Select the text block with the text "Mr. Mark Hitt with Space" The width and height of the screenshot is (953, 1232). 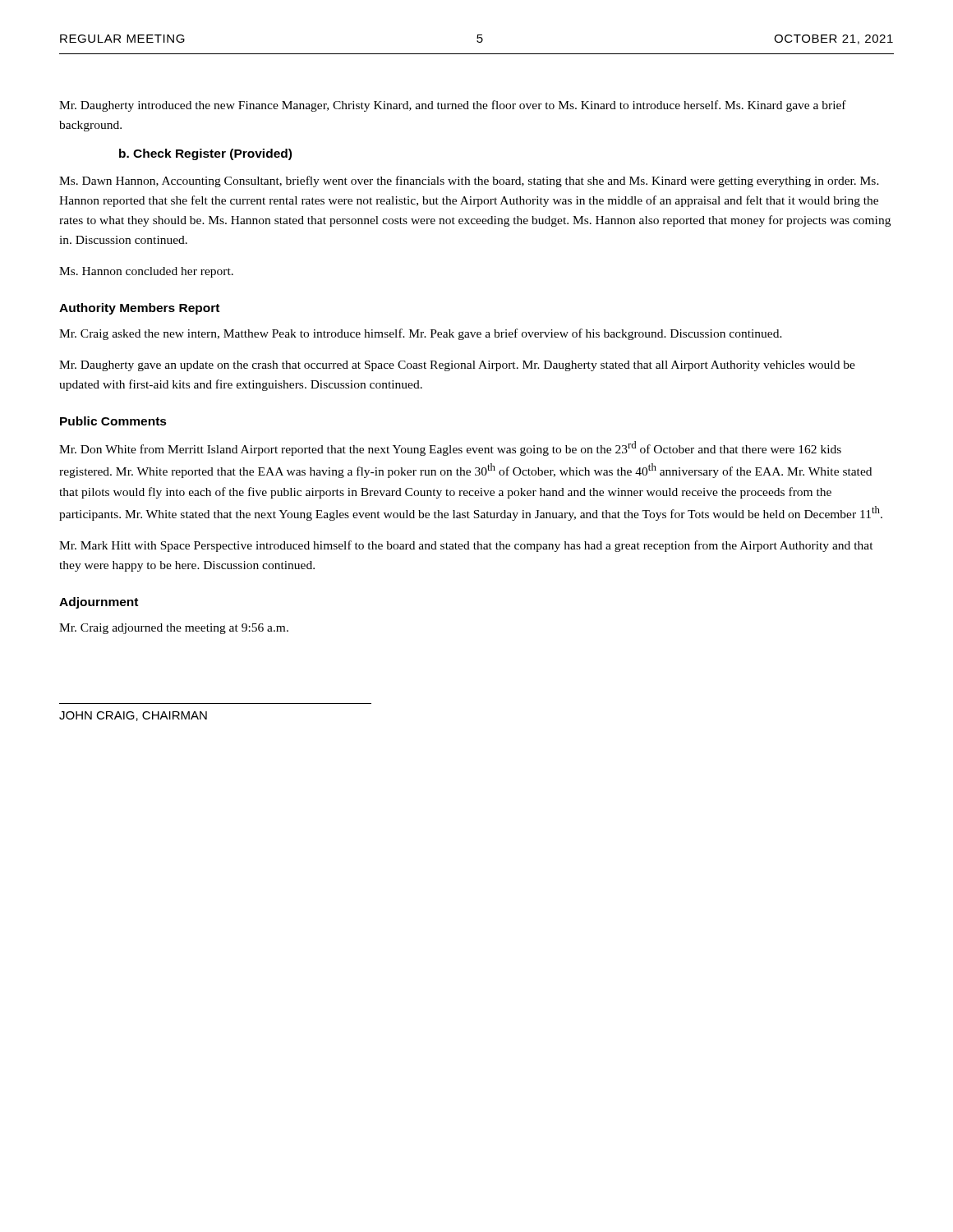[466, 555]
